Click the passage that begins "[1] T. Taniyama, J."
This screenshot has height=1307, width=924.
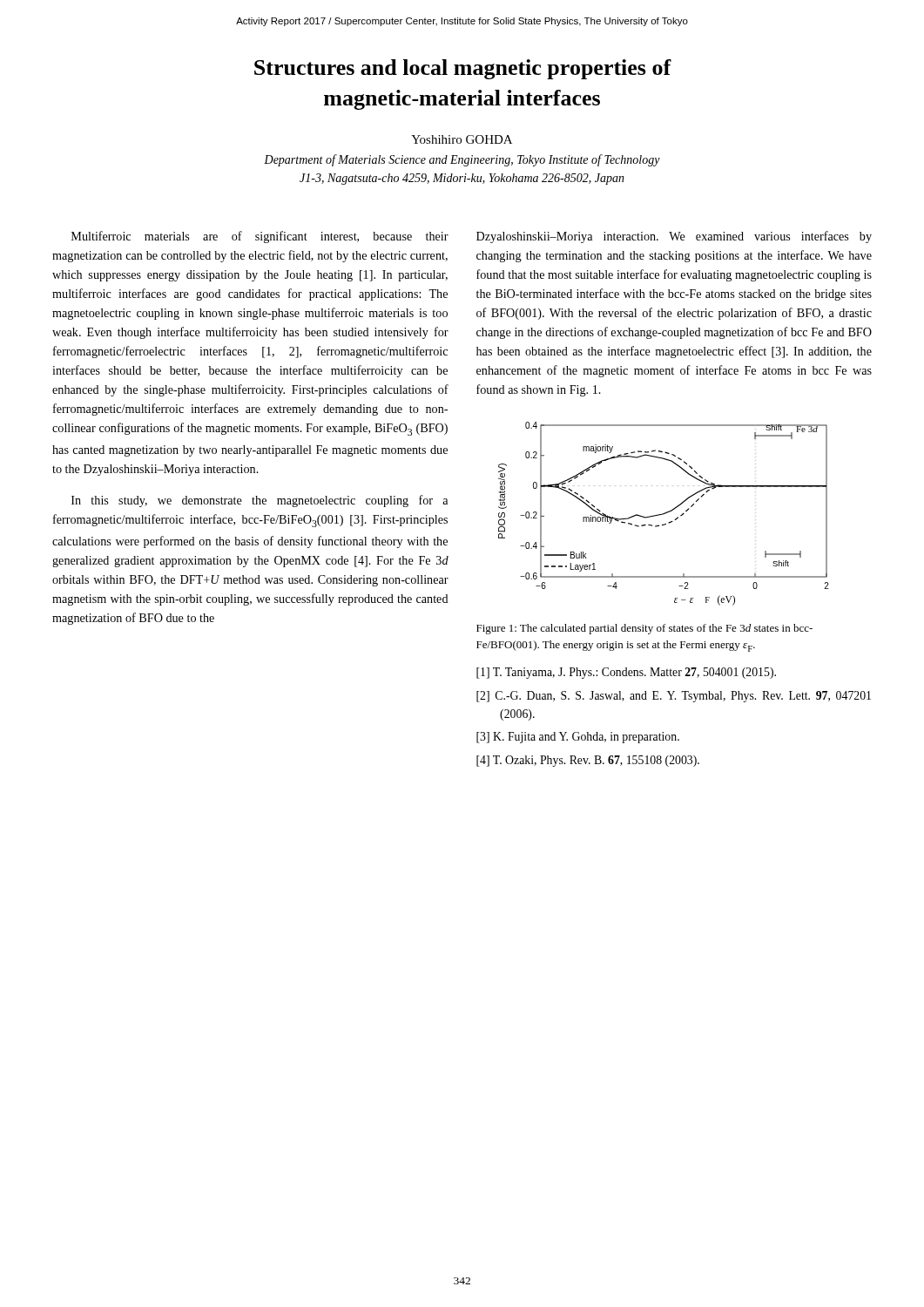(626, 672)
